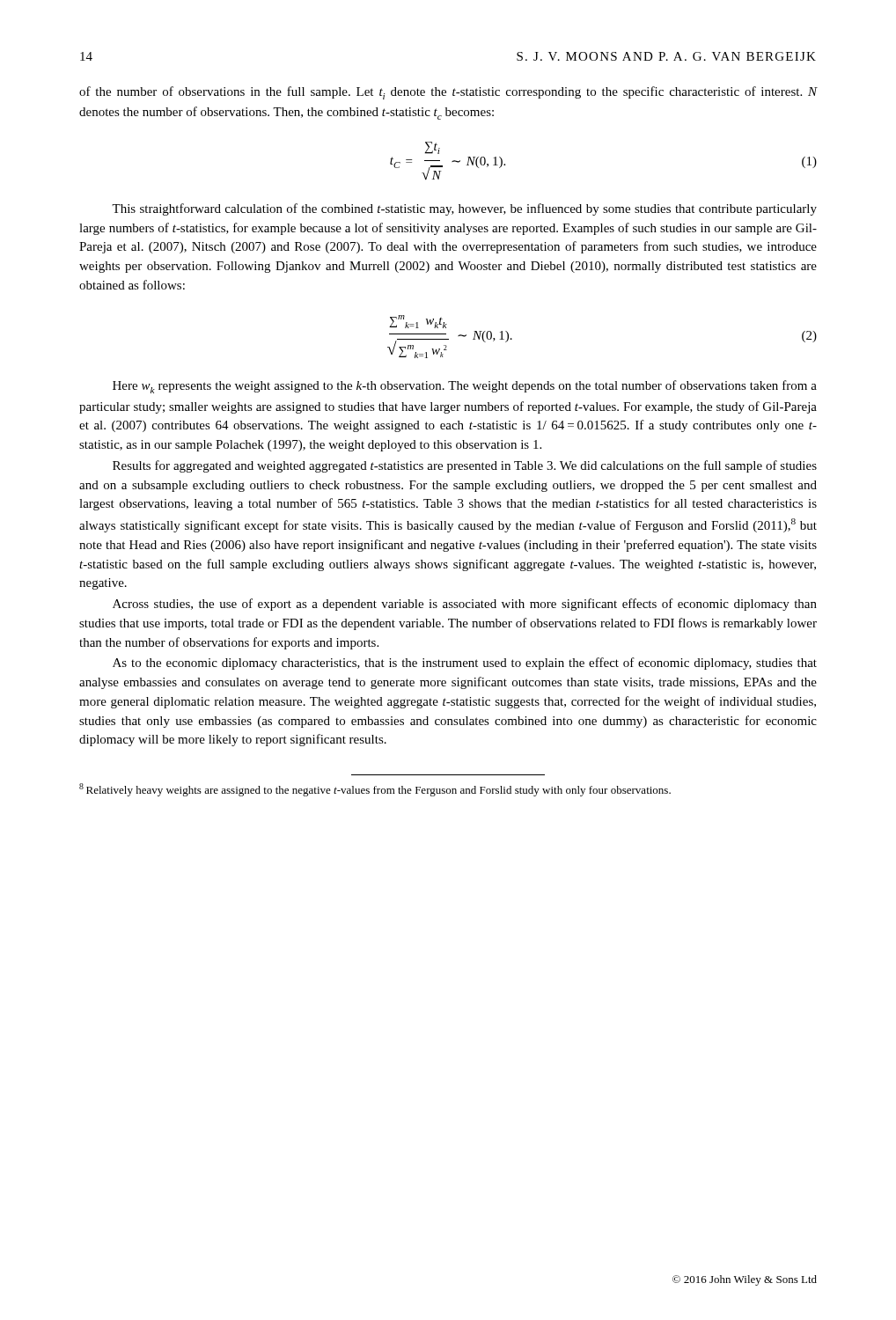Locate the block of text that opens with "This straightforward calculation of the combined"
Image resolution: width=896 pixels, height=1320 pixels.
tap(448, 247)
